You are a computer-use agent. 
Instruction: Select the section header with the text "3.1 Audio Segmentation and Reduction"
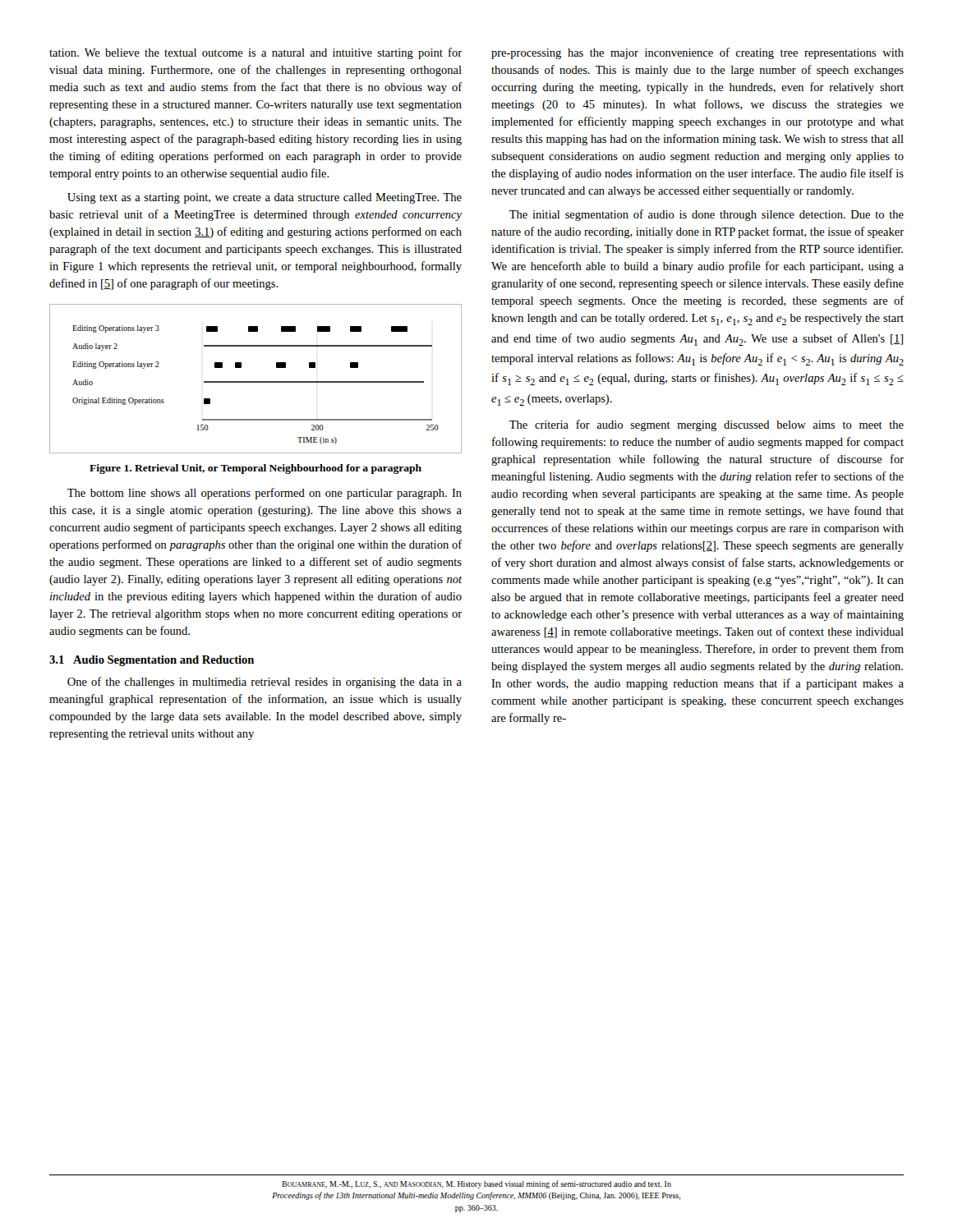tap(255, 660)
